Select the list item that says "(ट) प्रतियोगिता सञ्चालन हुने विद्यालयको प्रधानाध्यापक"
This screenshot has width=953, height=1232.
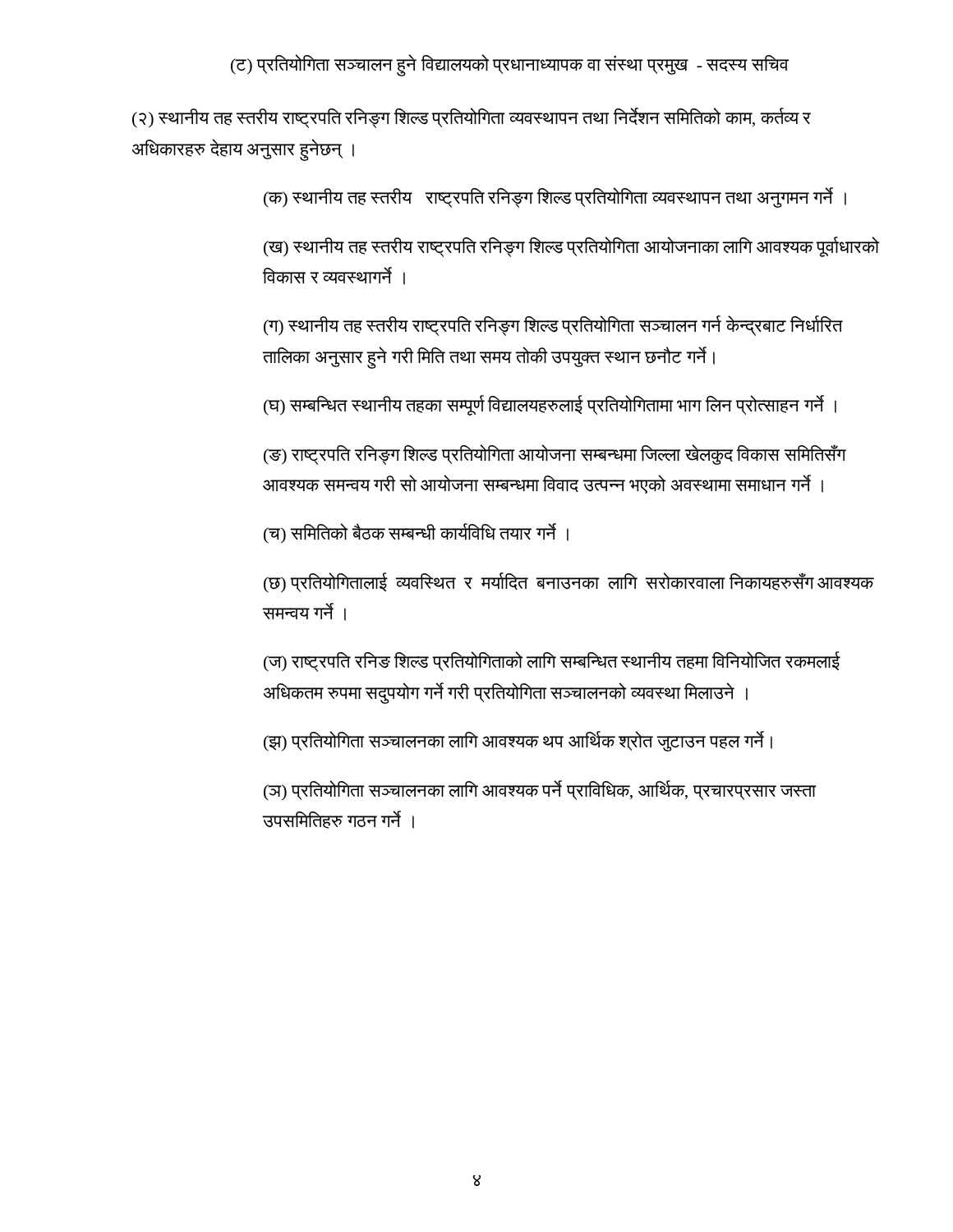point(509,64)
